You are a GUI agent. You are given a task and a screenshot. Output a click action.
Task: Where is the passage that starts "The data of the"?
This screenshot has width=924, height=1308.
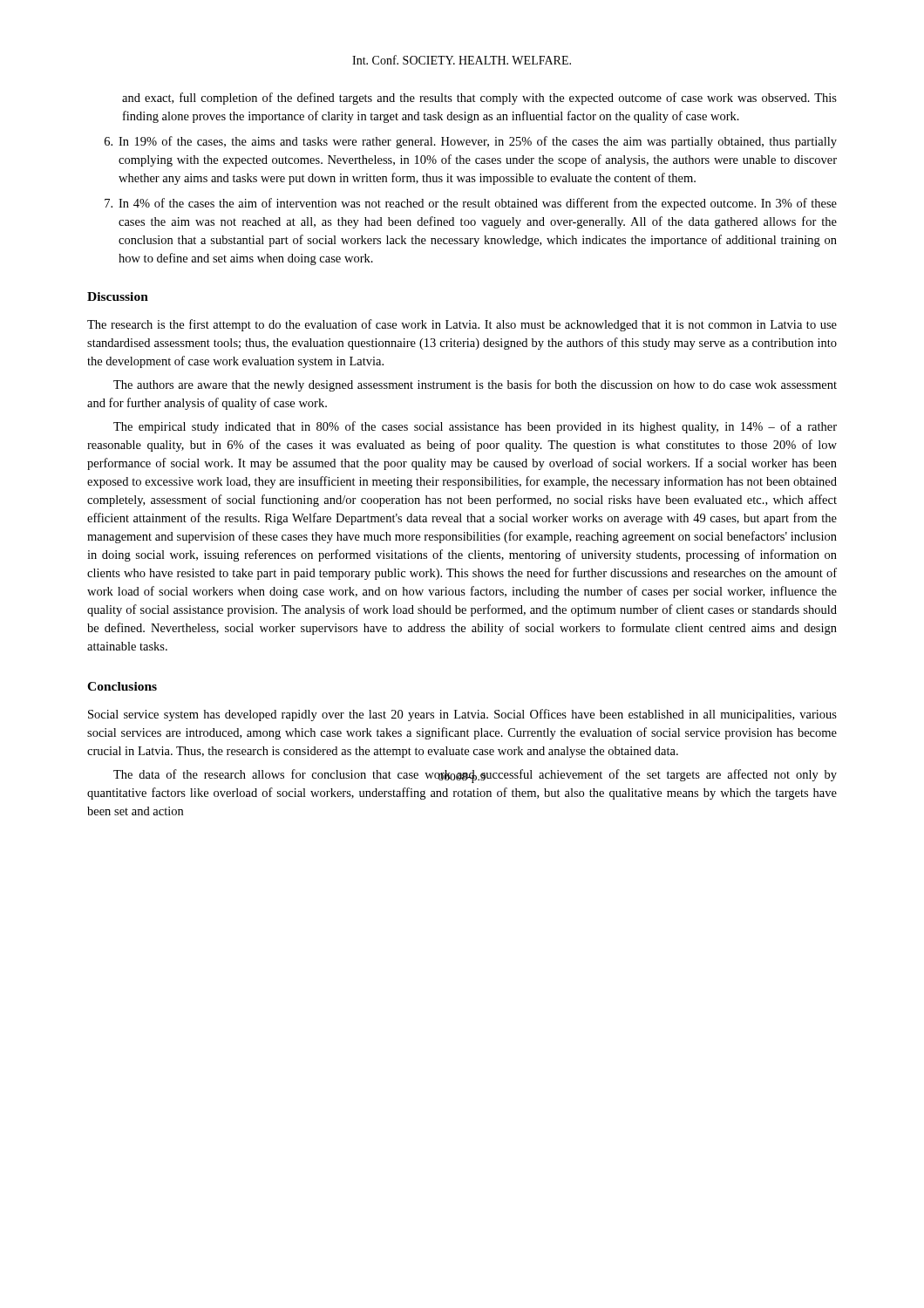462,792
